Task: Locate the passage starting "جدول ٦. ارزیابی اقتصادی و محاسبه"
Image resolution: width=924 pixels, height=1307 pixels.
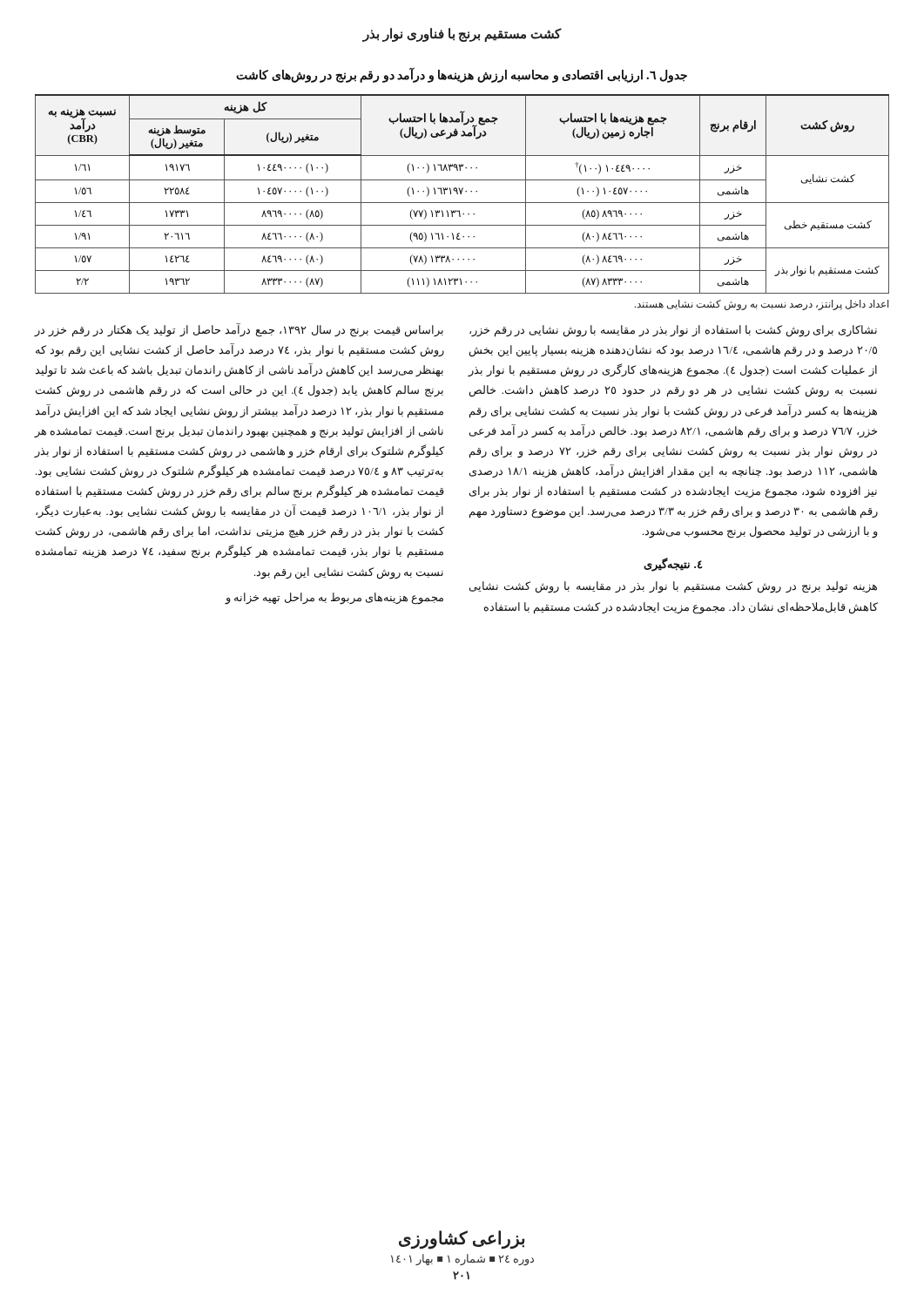Action: pyautogui.click(x=462, y=75)
